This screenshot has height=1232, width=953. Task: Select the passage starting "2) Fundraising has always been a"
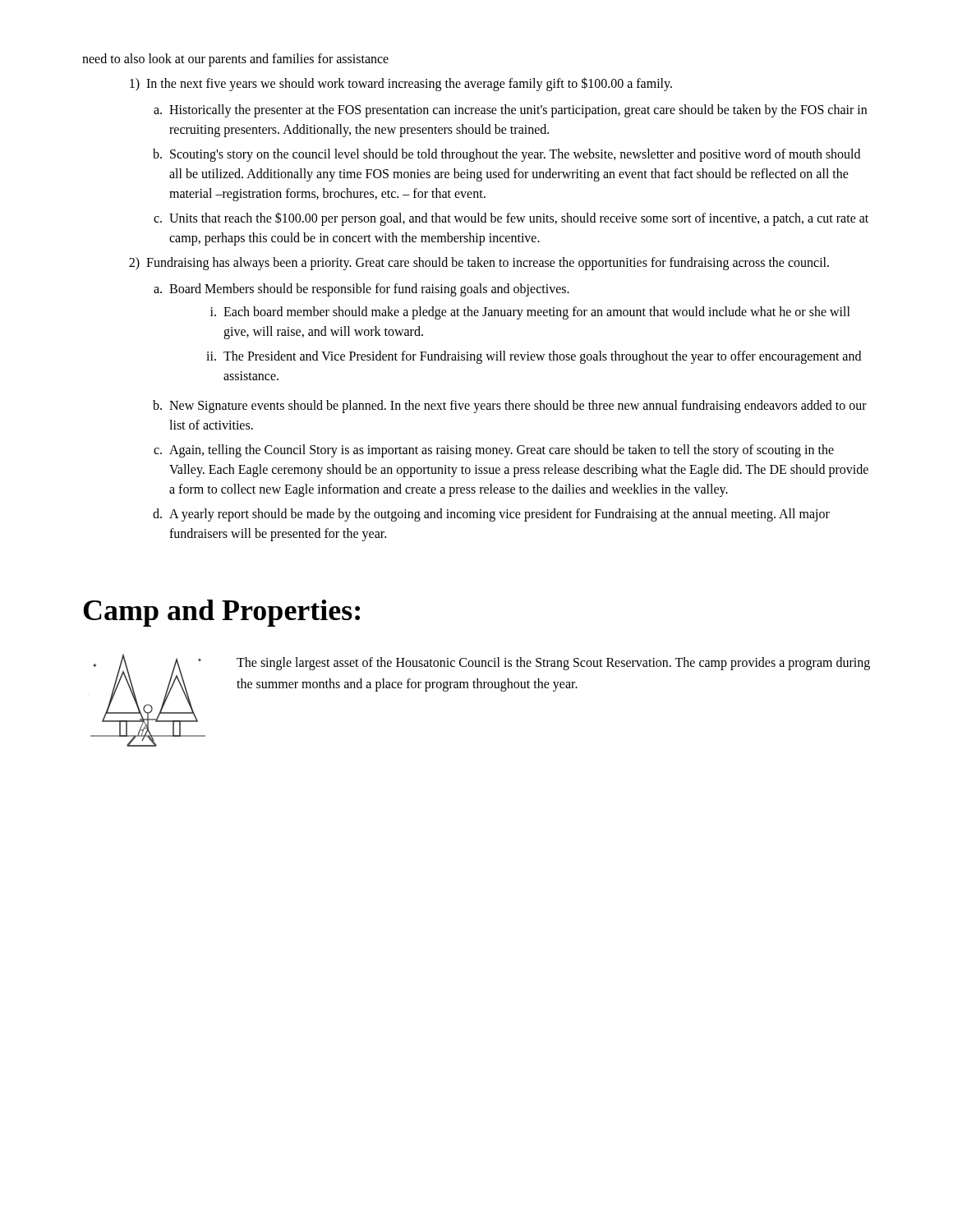tap(493, 263)
